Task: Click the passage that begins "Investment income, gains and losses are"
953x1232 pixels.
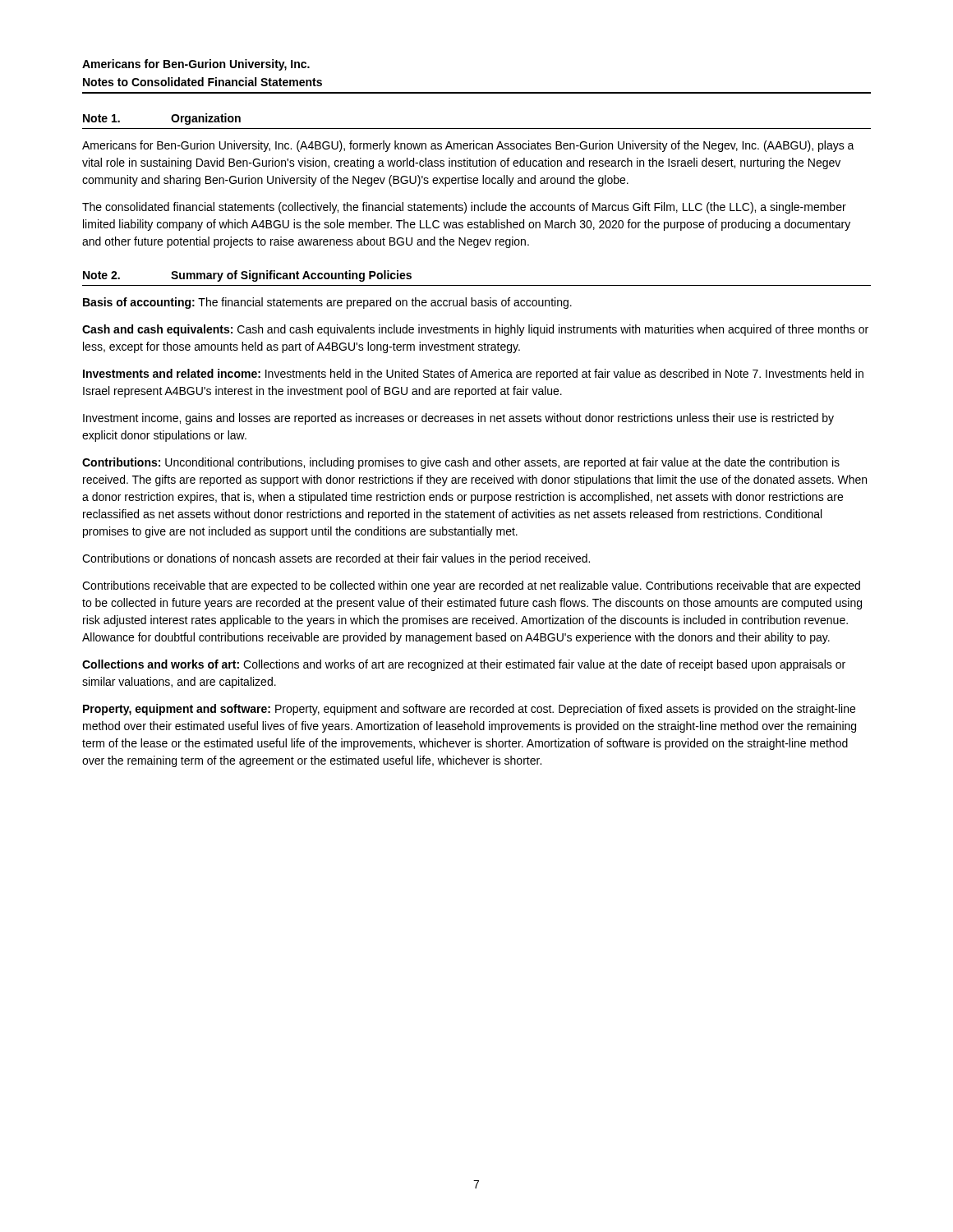Action: pyautogui.click(x=458, y=427)
